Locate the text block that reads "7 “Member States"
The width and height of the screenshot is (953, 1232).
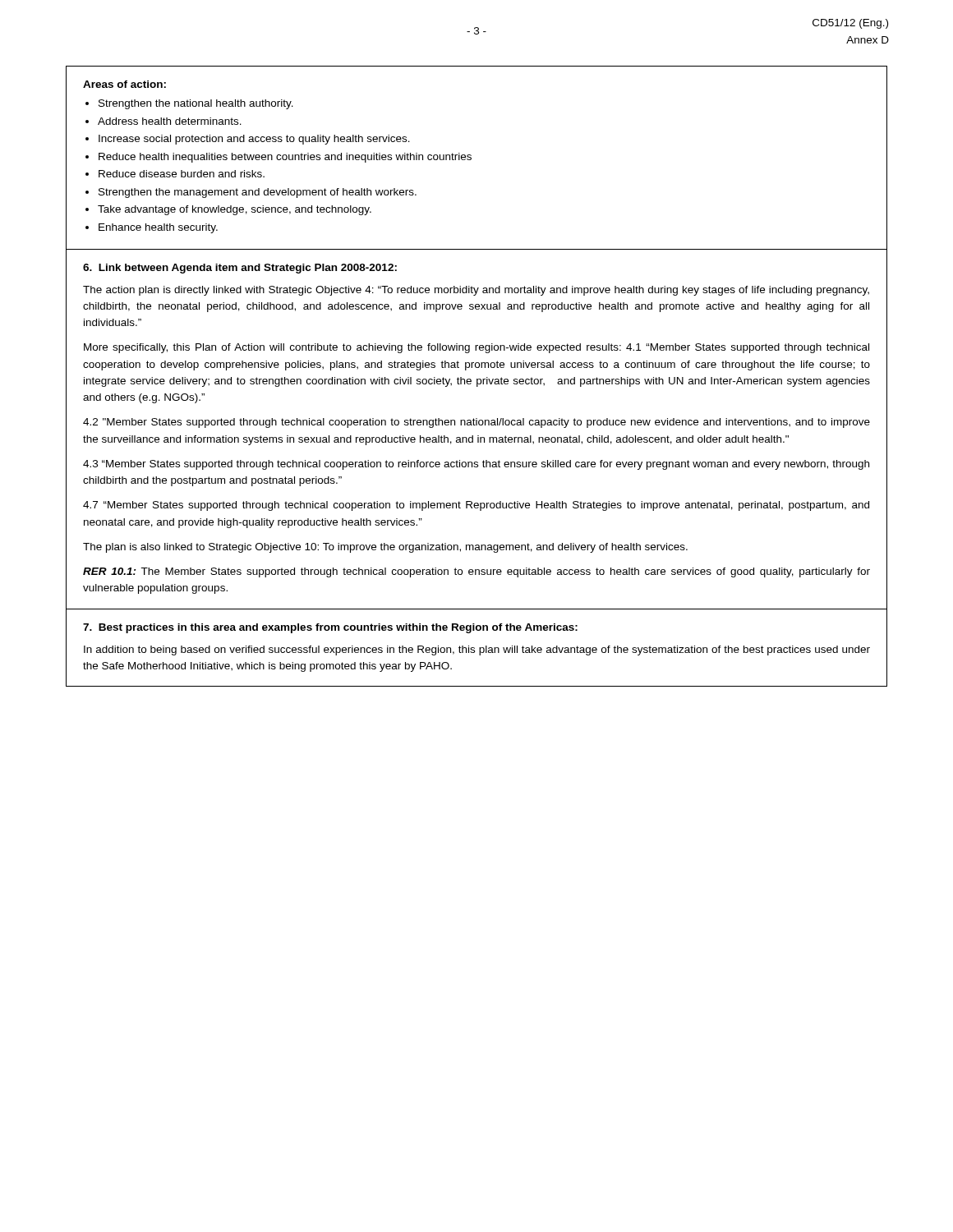click(x=476, y=513)
